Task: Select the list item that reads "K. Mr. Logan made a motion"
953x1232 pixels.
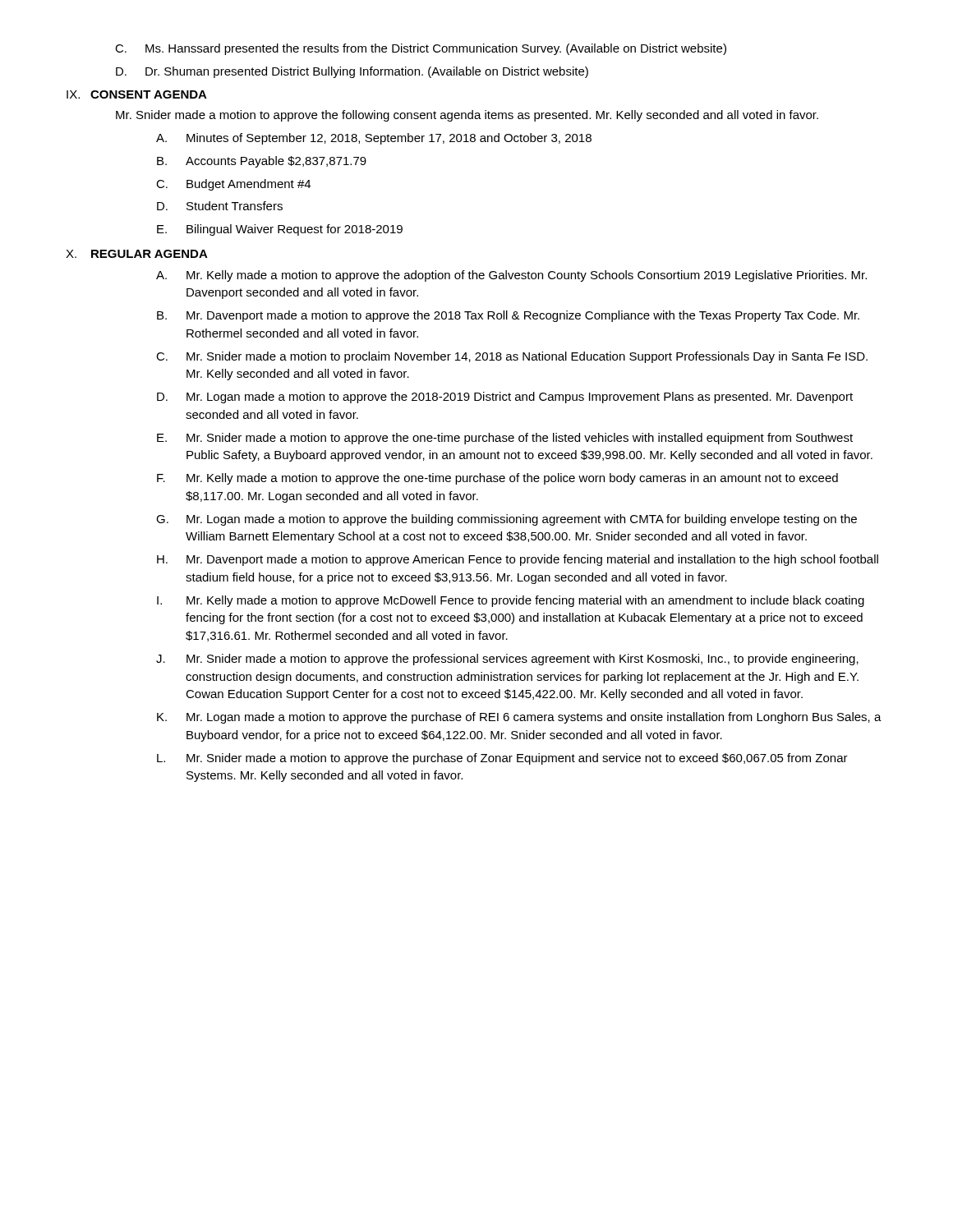Action: [522, 726]
